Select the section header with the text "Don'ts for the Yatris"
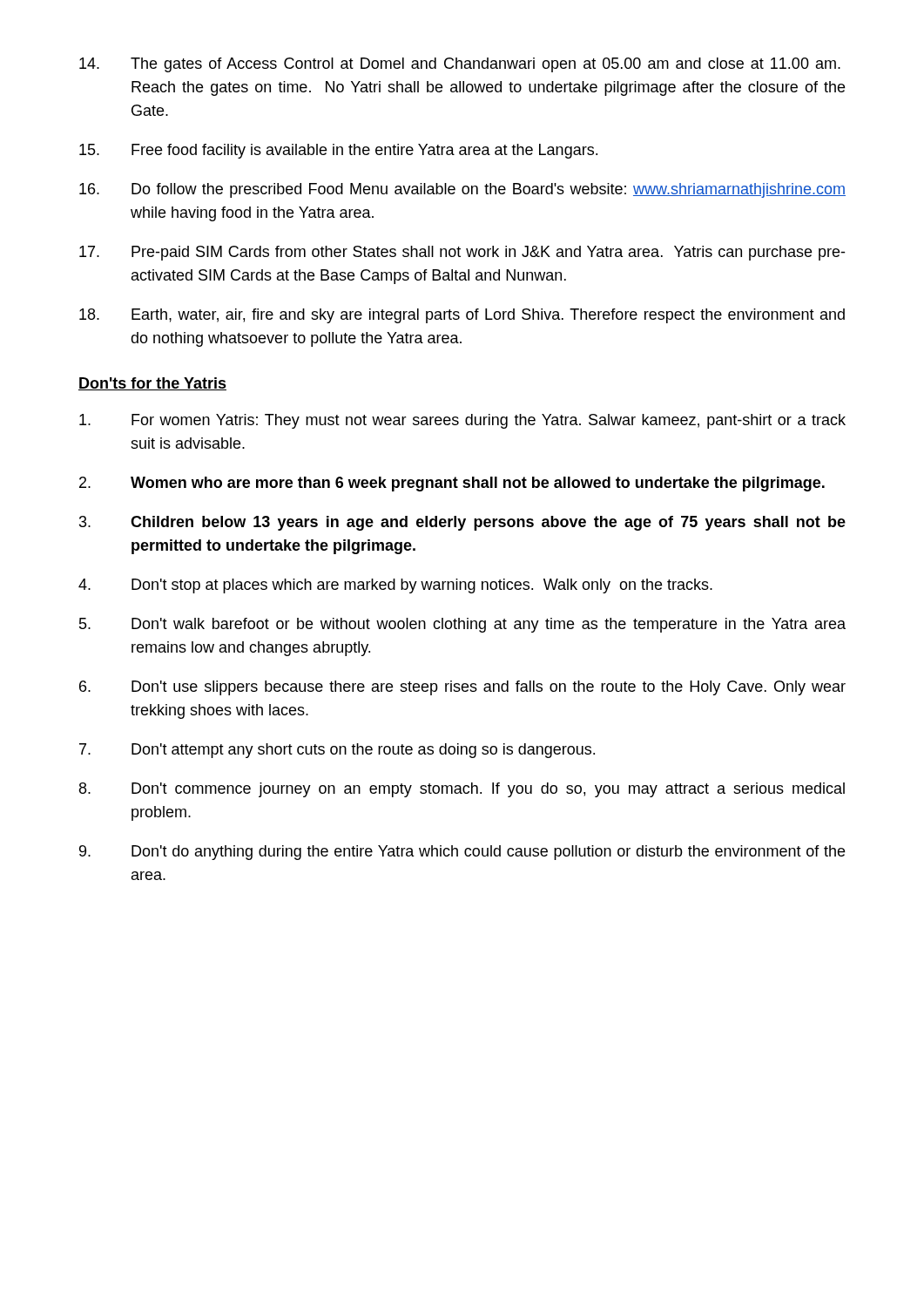924x1307 pixels. pyautogui.click(x=152, y=383)
